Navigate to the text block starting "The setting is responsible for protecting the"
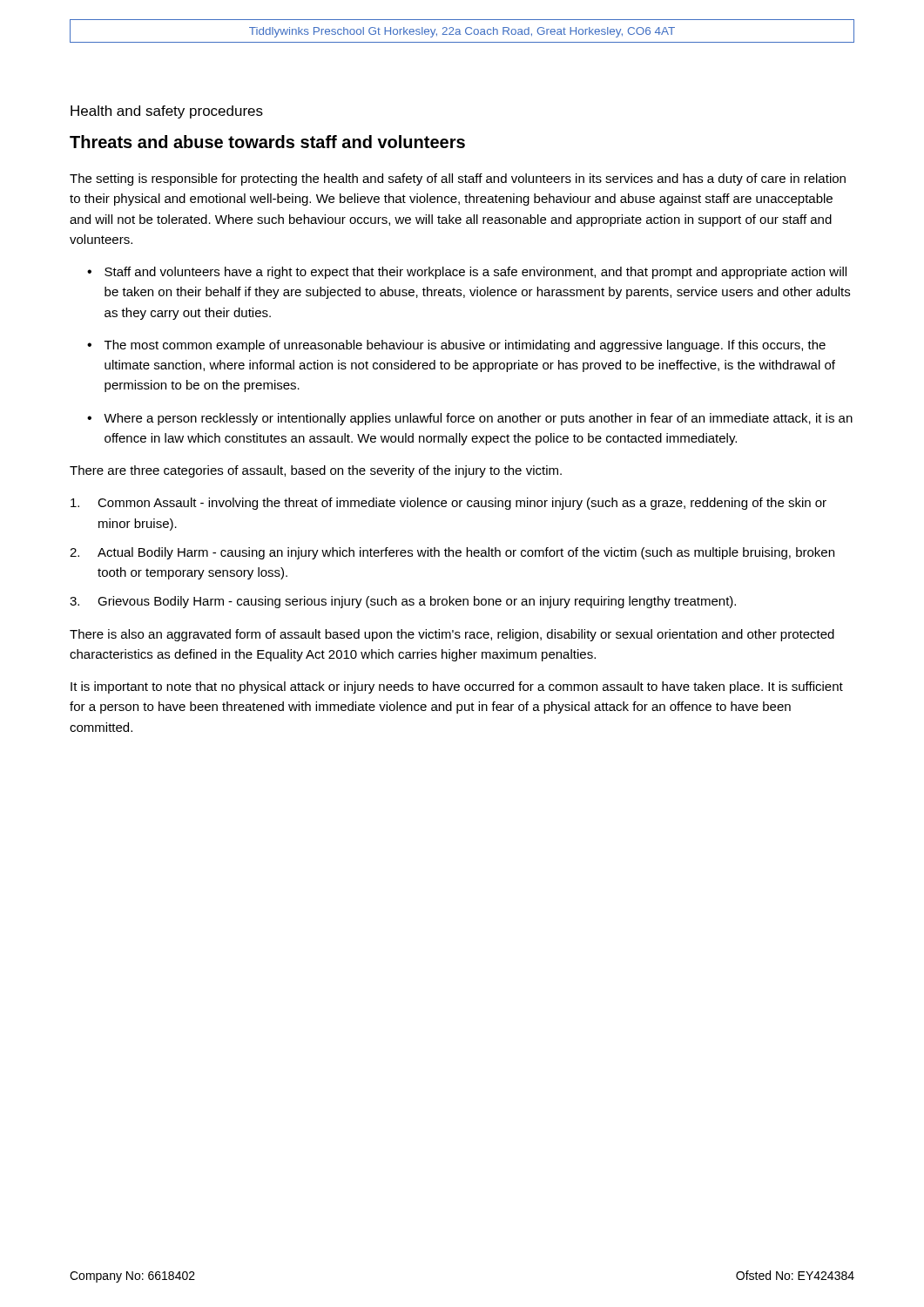924x1307 pixels. pos(458,209)
